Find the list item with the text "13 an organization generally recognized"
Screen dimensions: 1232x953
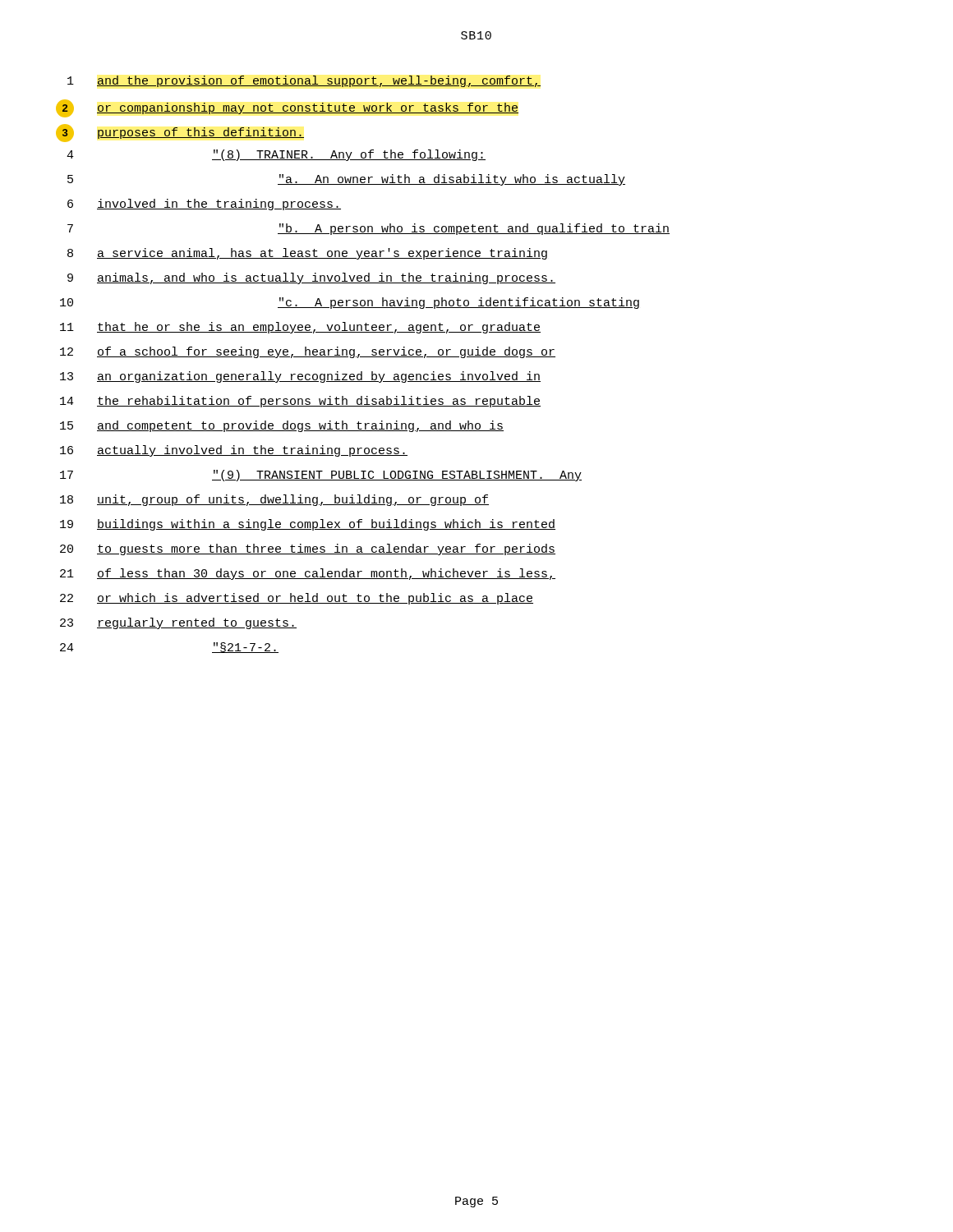click(476, 377)
